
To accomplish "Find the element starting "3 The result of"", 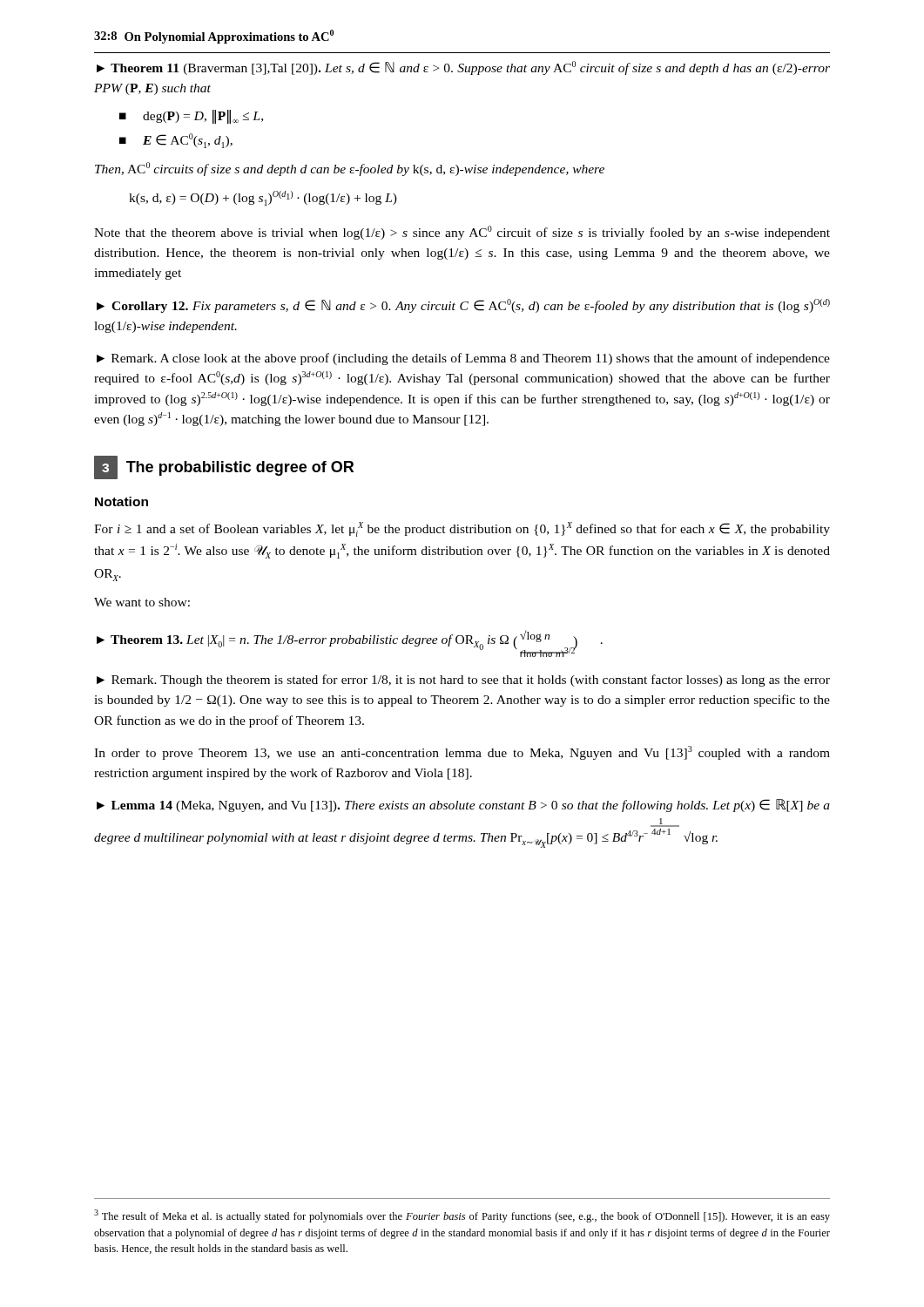I will (462, 1231).
